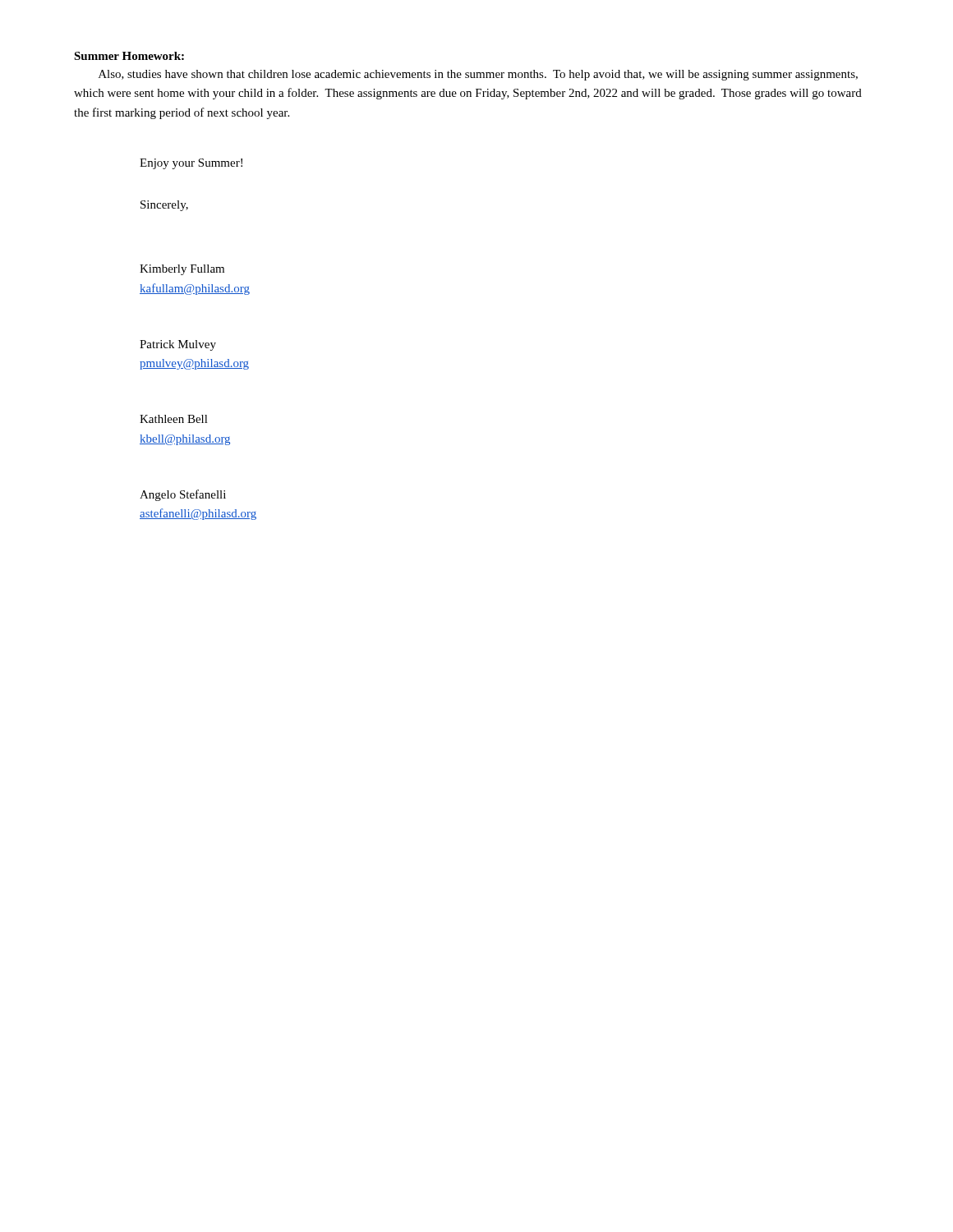Click on the text with the text "Enjoy your Summer!"
953x1232 pixels.
pyautogui.click(x=192, y=162)
